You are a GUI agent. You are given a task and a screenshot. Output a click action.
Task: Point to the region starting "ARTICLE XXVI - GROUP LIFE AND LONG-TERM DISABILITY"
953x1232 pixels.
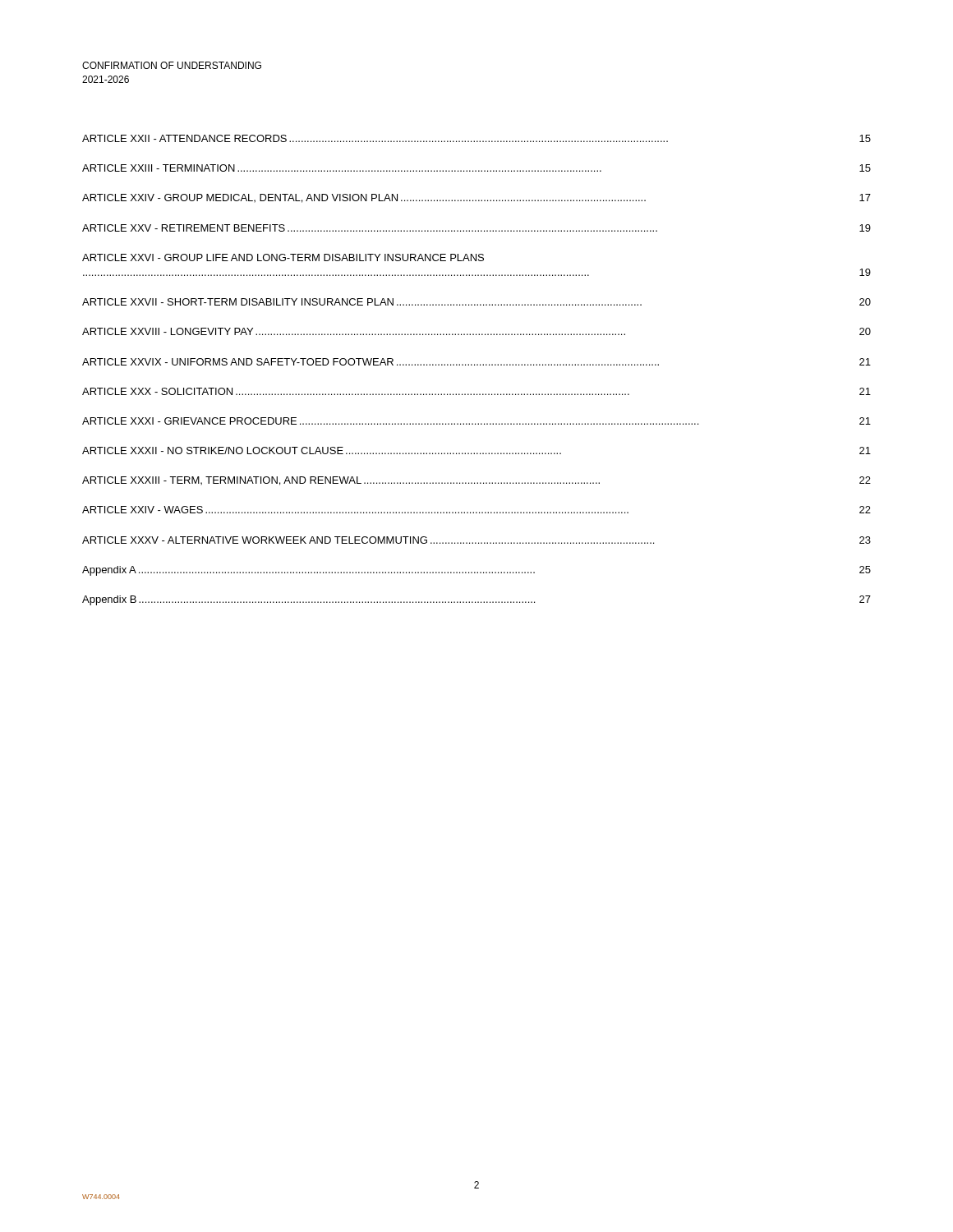(x=476, y=265)
